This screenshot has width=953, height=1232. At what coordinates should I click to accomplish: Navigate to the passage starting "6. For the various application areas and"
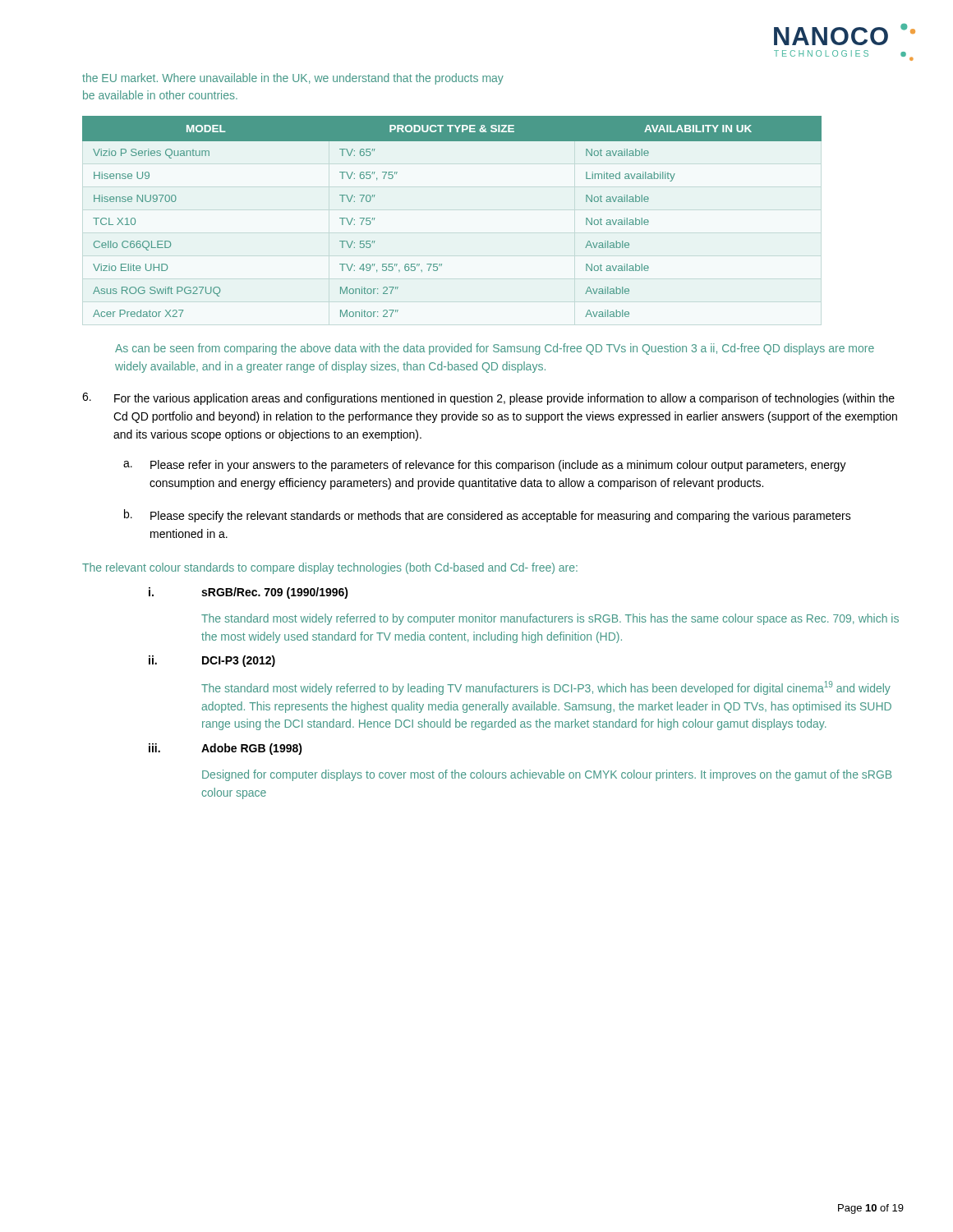click(x=493, y=417)
